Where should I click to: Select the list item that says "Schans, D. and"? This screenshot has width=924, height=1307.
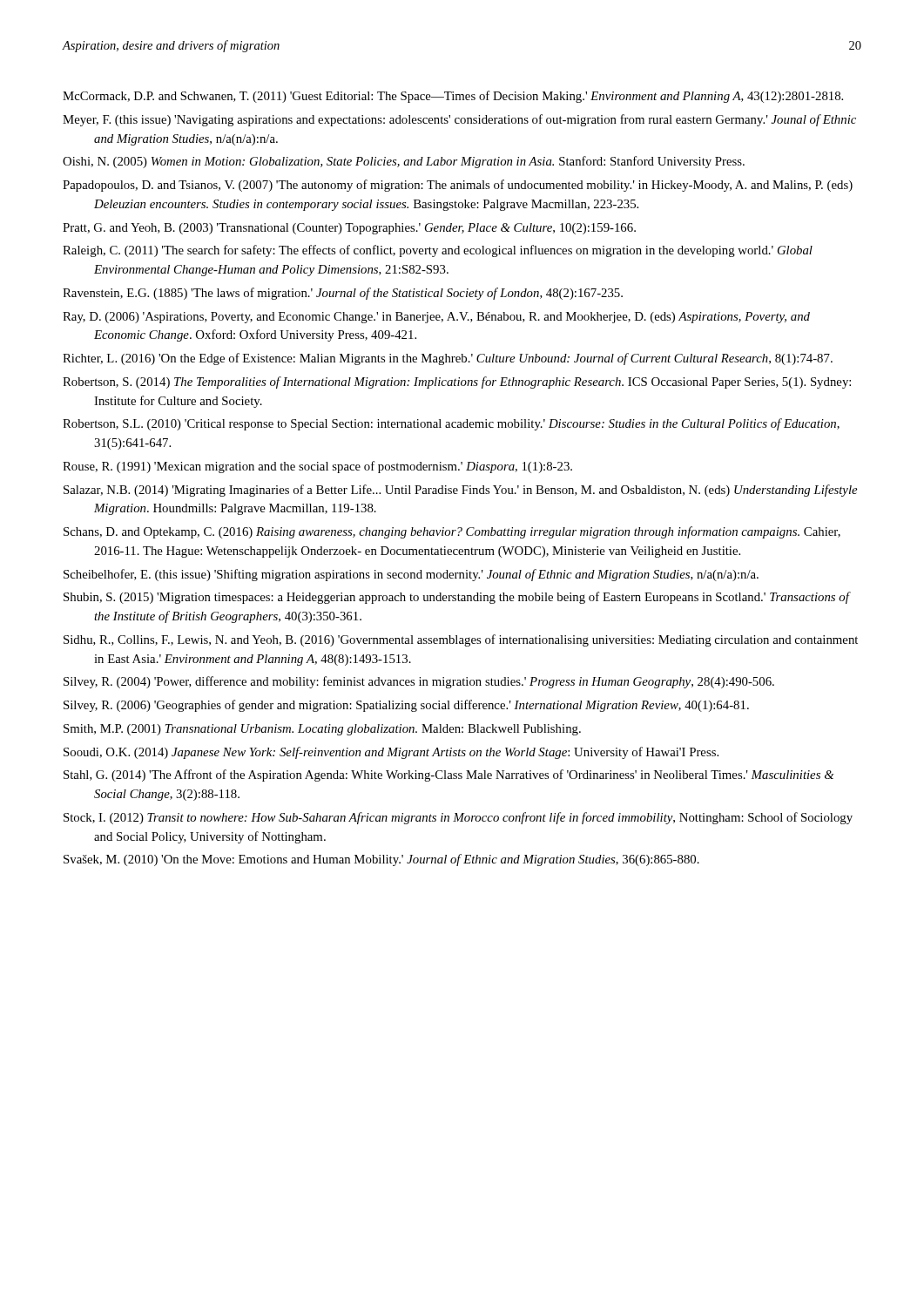click(x=452, y=541)
